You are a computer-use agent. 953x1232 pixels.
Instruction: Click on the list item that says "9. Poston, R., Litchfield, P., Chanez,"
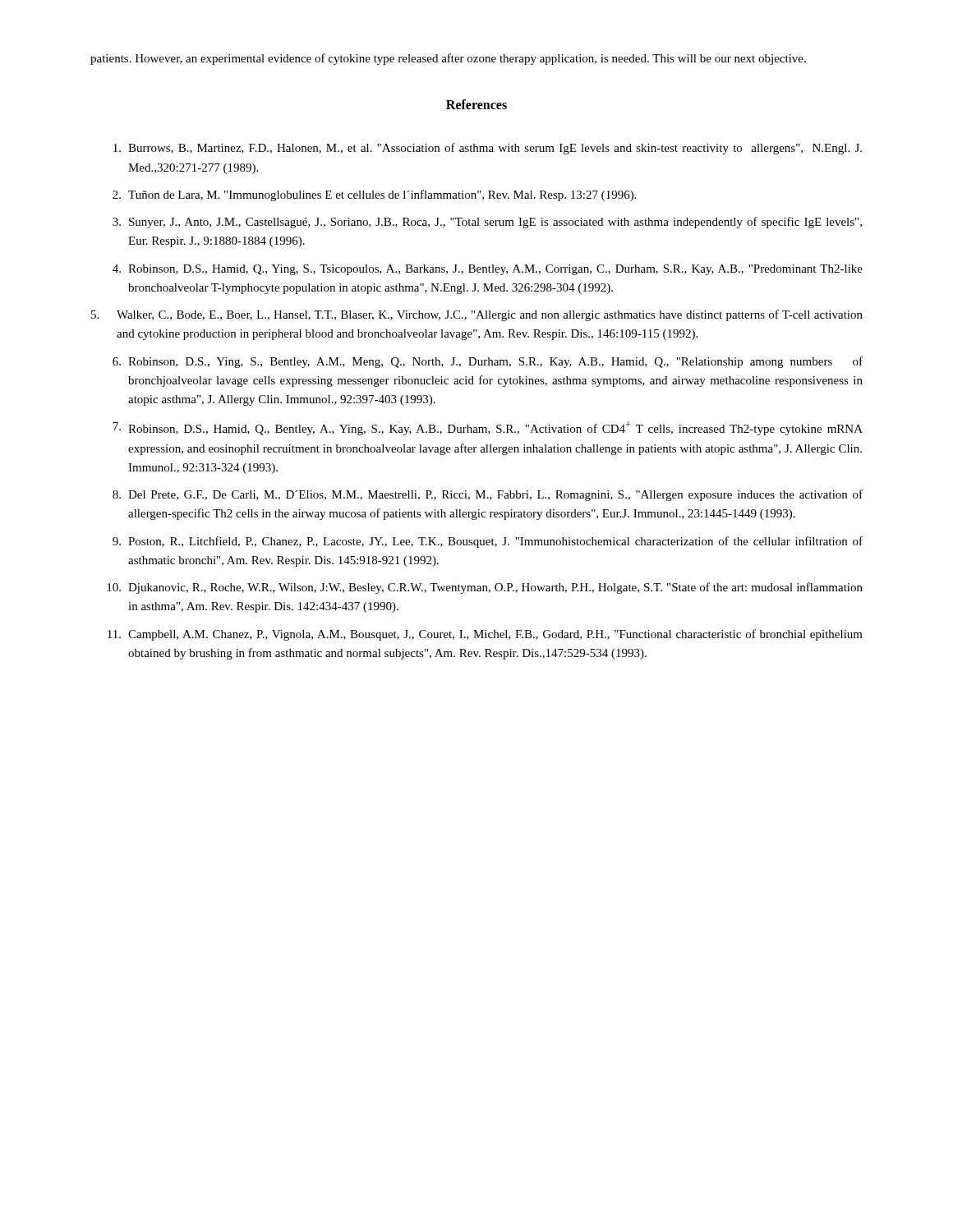click(x=476, y=551)
